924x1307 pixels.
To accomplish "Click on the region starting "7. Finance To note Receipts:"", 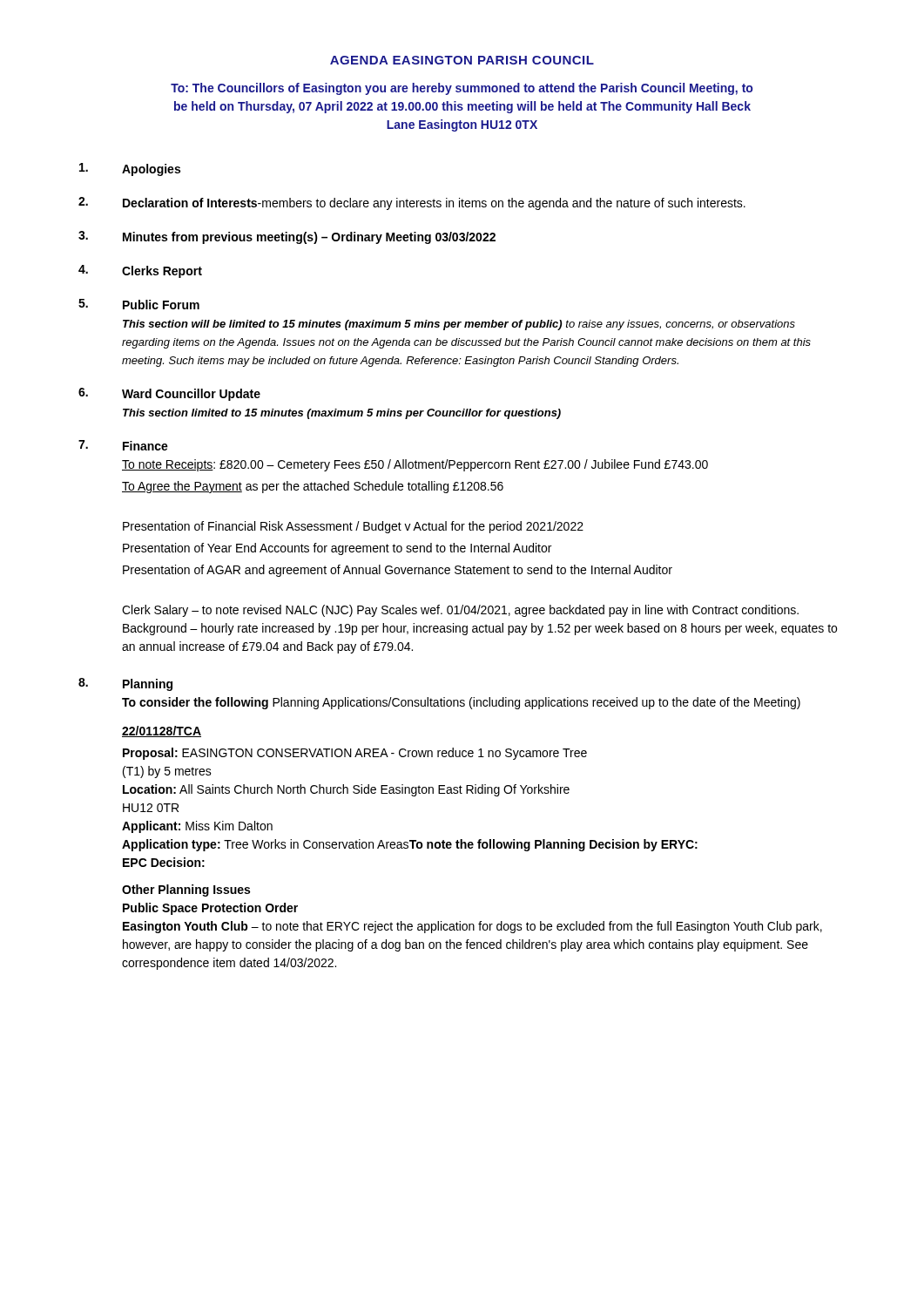I will pyautogui.click(x=462, y=549).
